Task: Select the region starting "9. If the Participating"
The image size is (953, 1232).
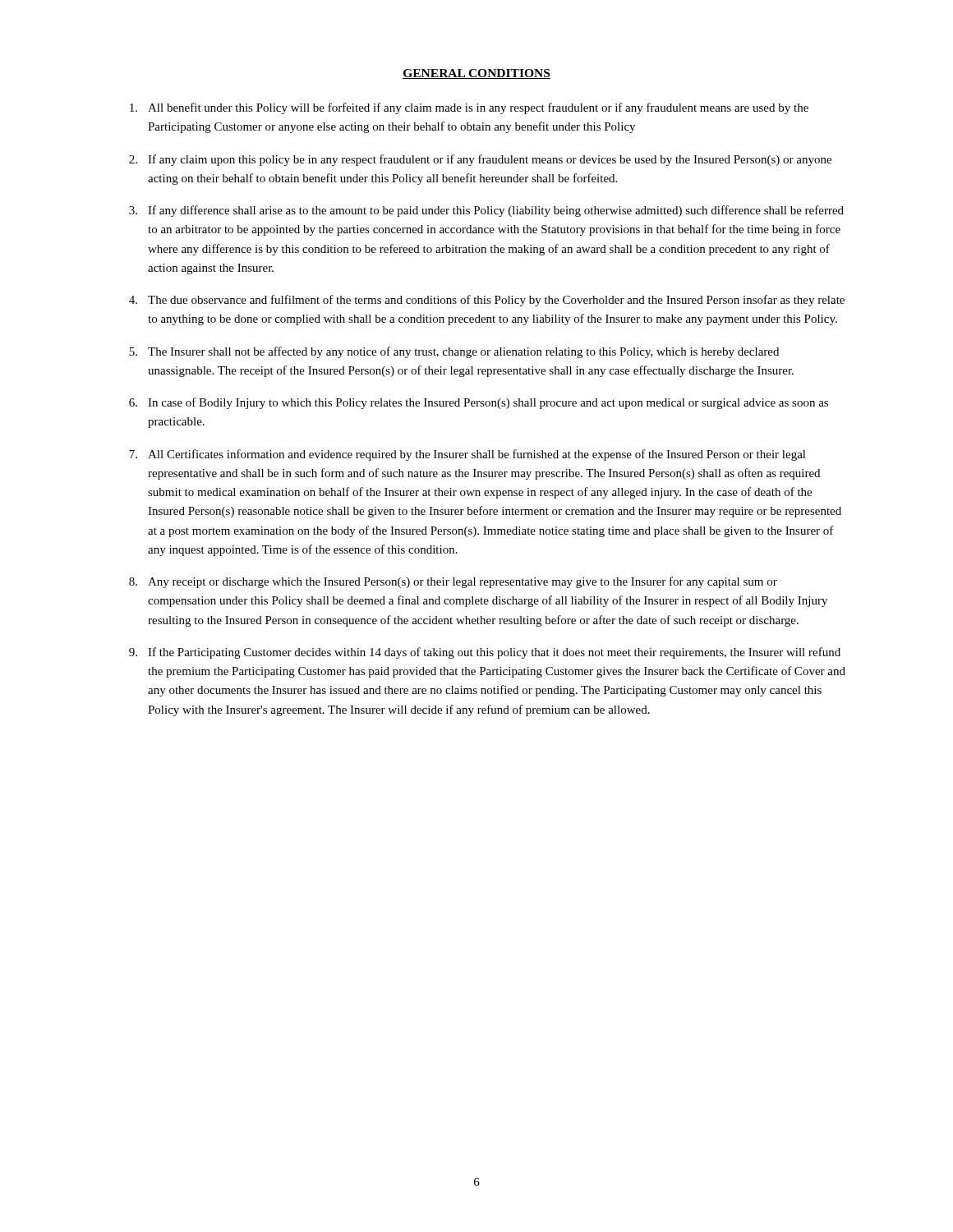Action: point(476,681)
